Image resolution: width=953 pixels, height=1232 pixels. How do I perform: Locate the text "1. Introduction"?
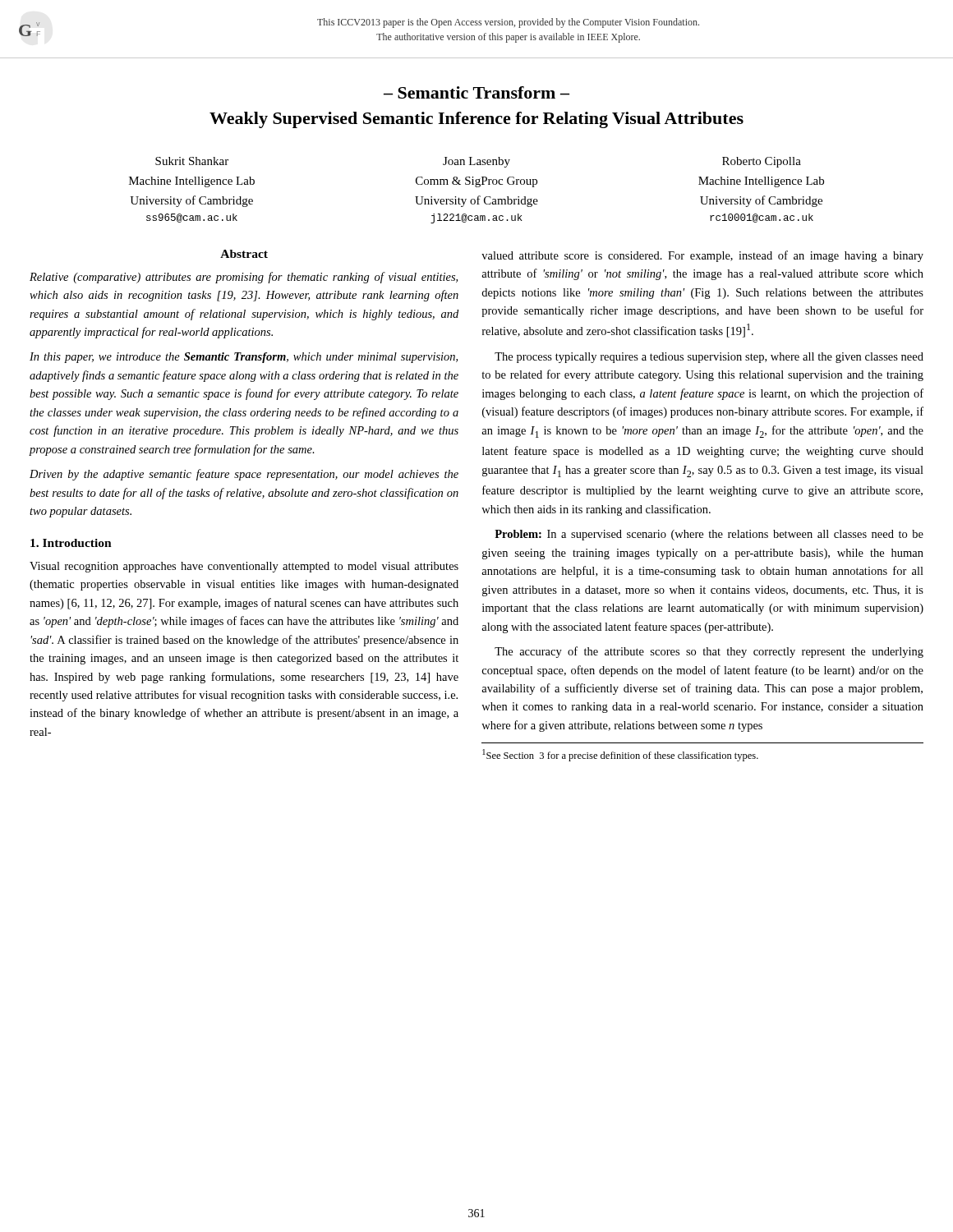tap(70, 542)
